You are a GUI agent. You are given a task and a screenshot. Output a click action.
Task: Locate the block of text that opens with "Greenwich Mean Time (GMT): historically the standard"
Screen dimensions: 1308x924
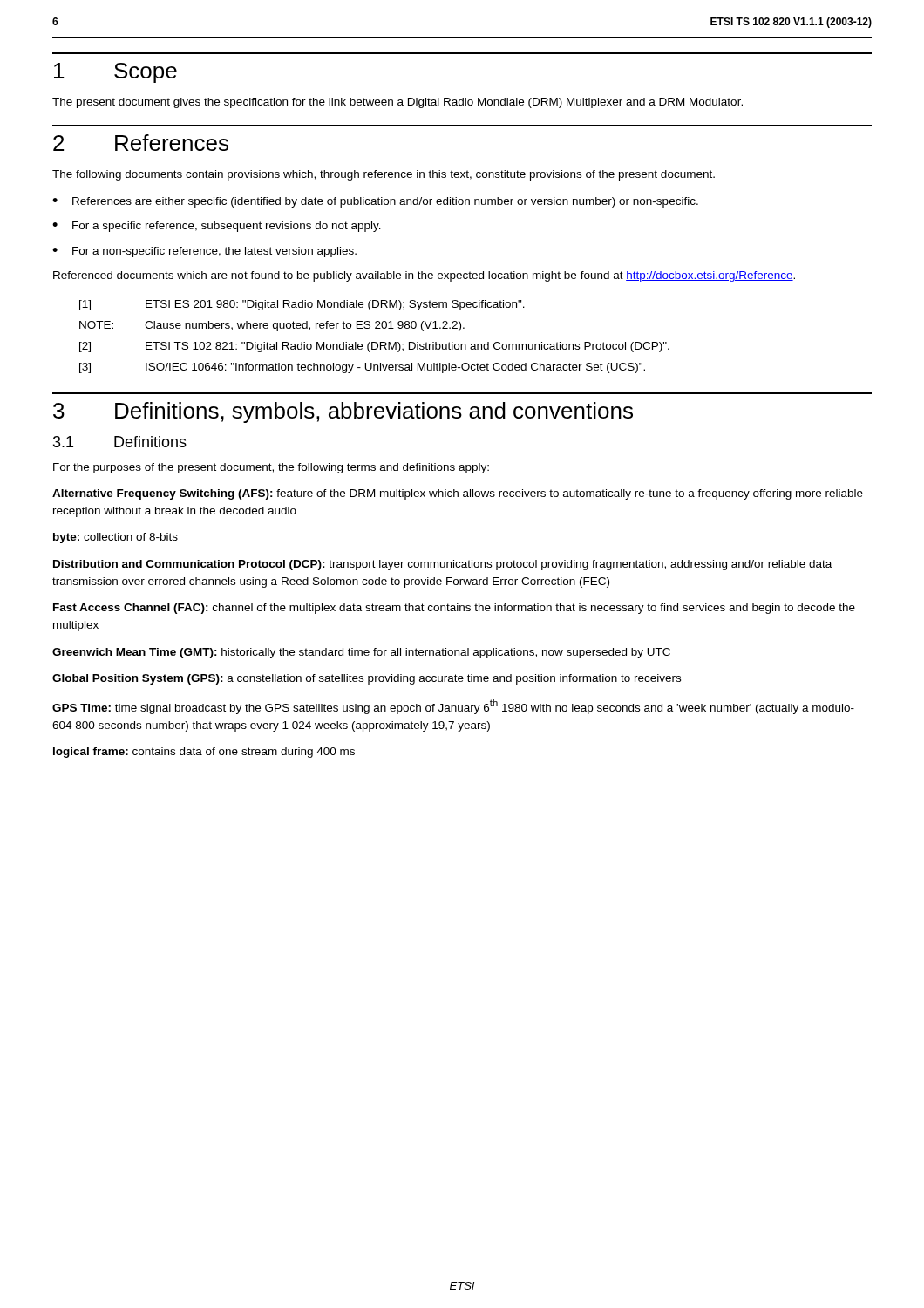click(362, 651)
